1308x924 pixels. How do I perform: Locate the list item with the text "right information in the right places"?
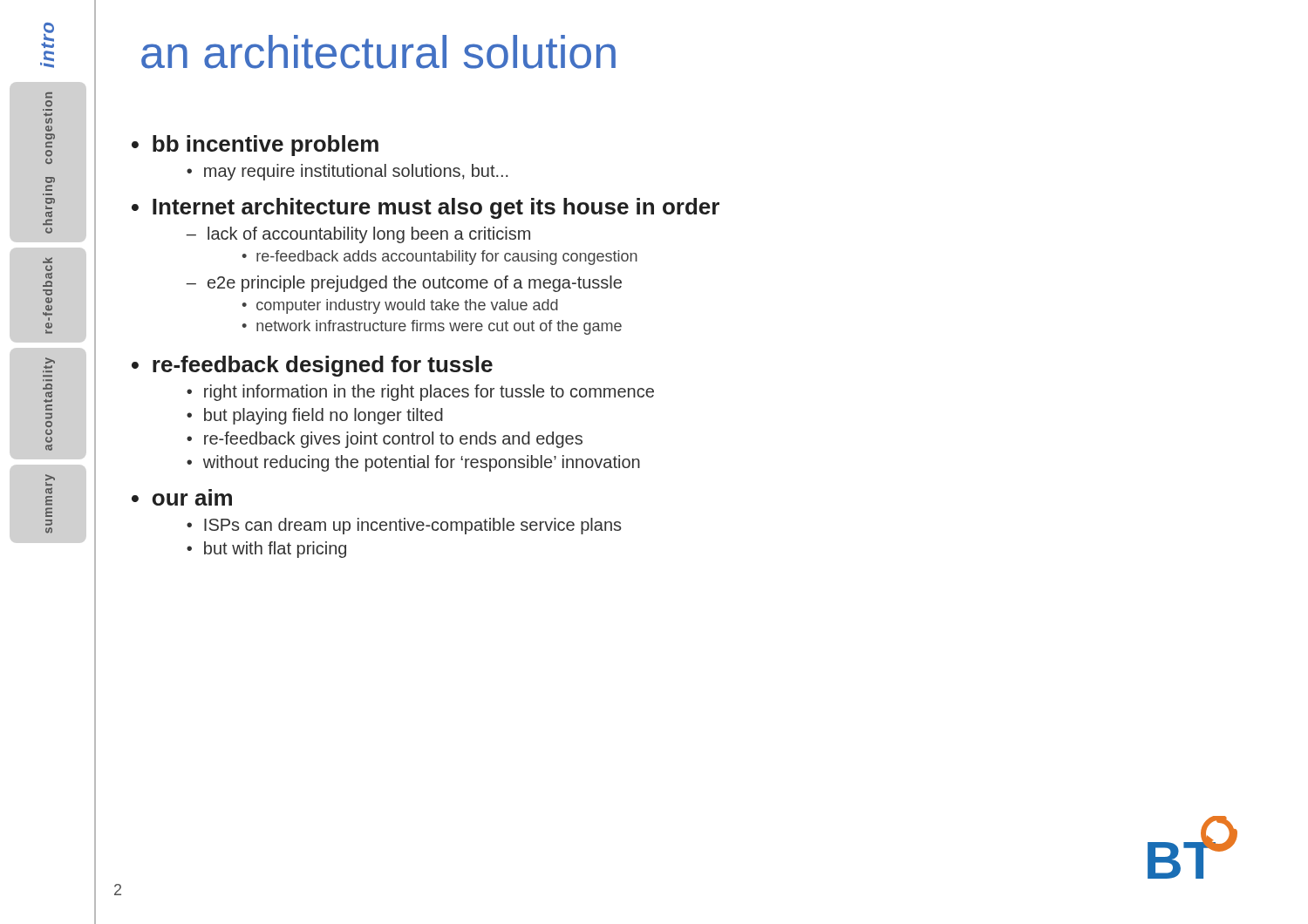click(x=429, y=391)
